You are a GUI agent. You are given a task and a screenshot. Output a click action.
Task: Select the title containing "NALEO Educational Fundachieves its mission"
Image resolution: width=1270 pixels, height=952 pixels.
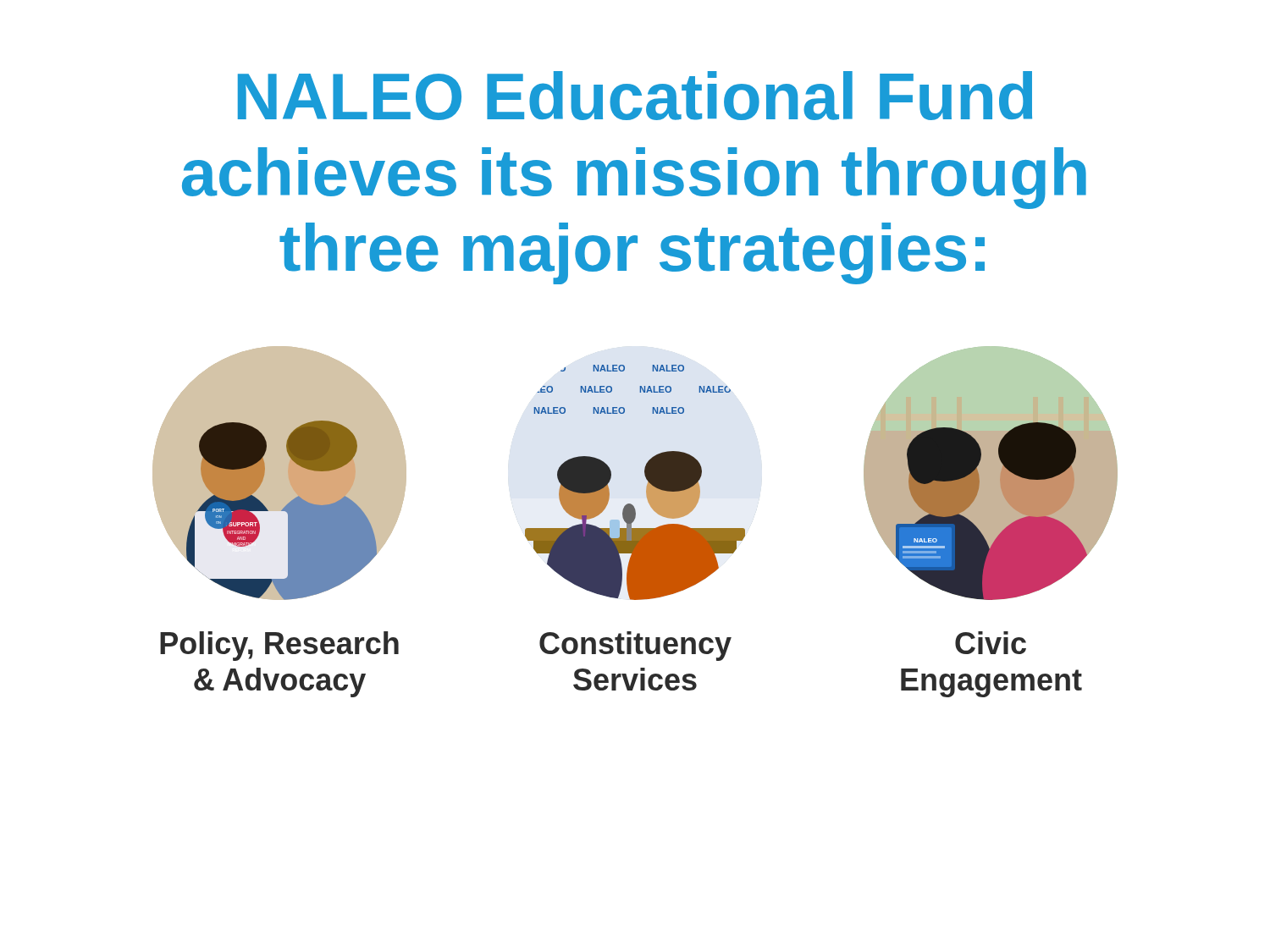pyautogui.click(x=635, y=173)
